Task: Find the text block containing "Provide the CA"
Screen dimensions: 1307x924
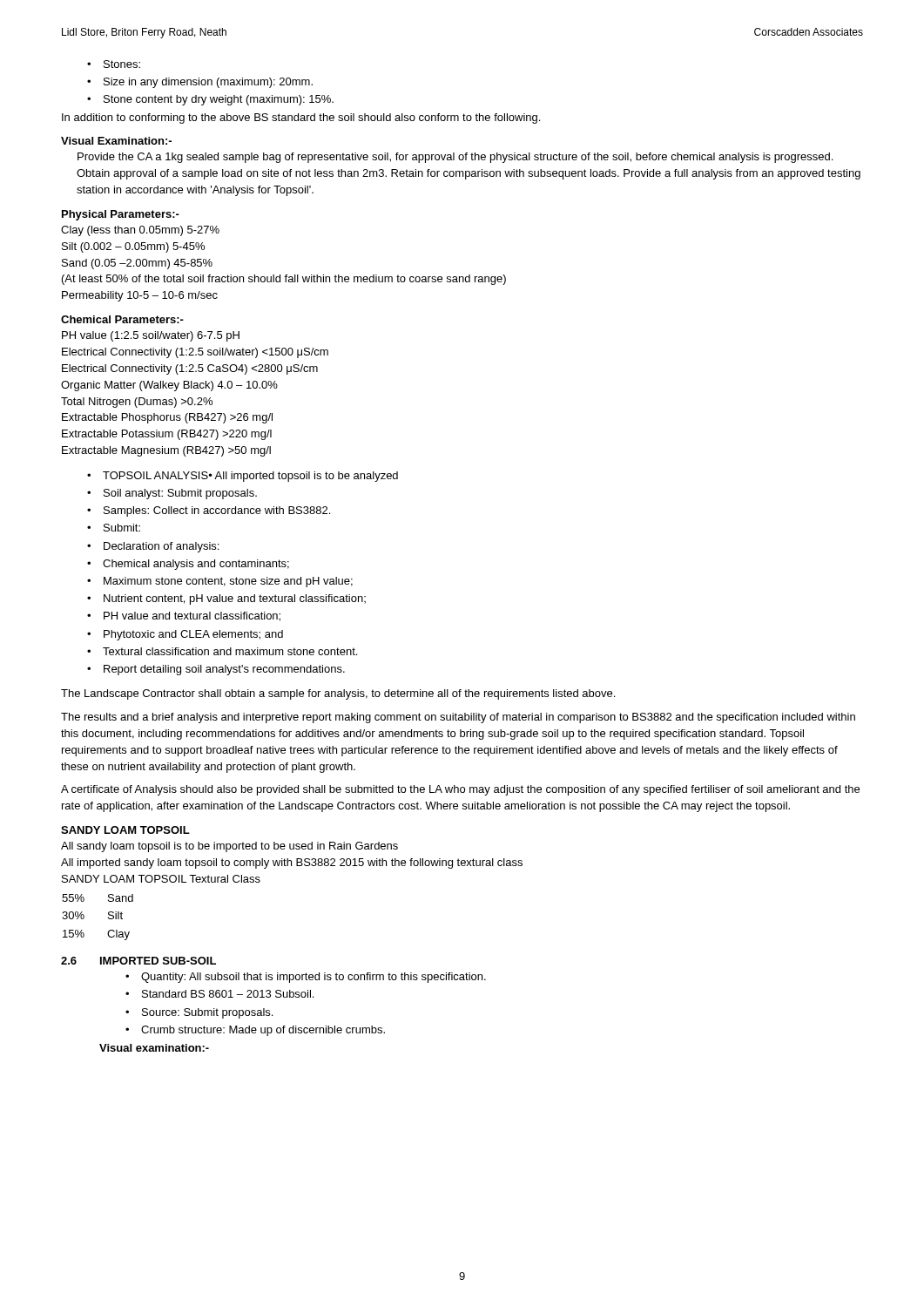Action: 469,173
